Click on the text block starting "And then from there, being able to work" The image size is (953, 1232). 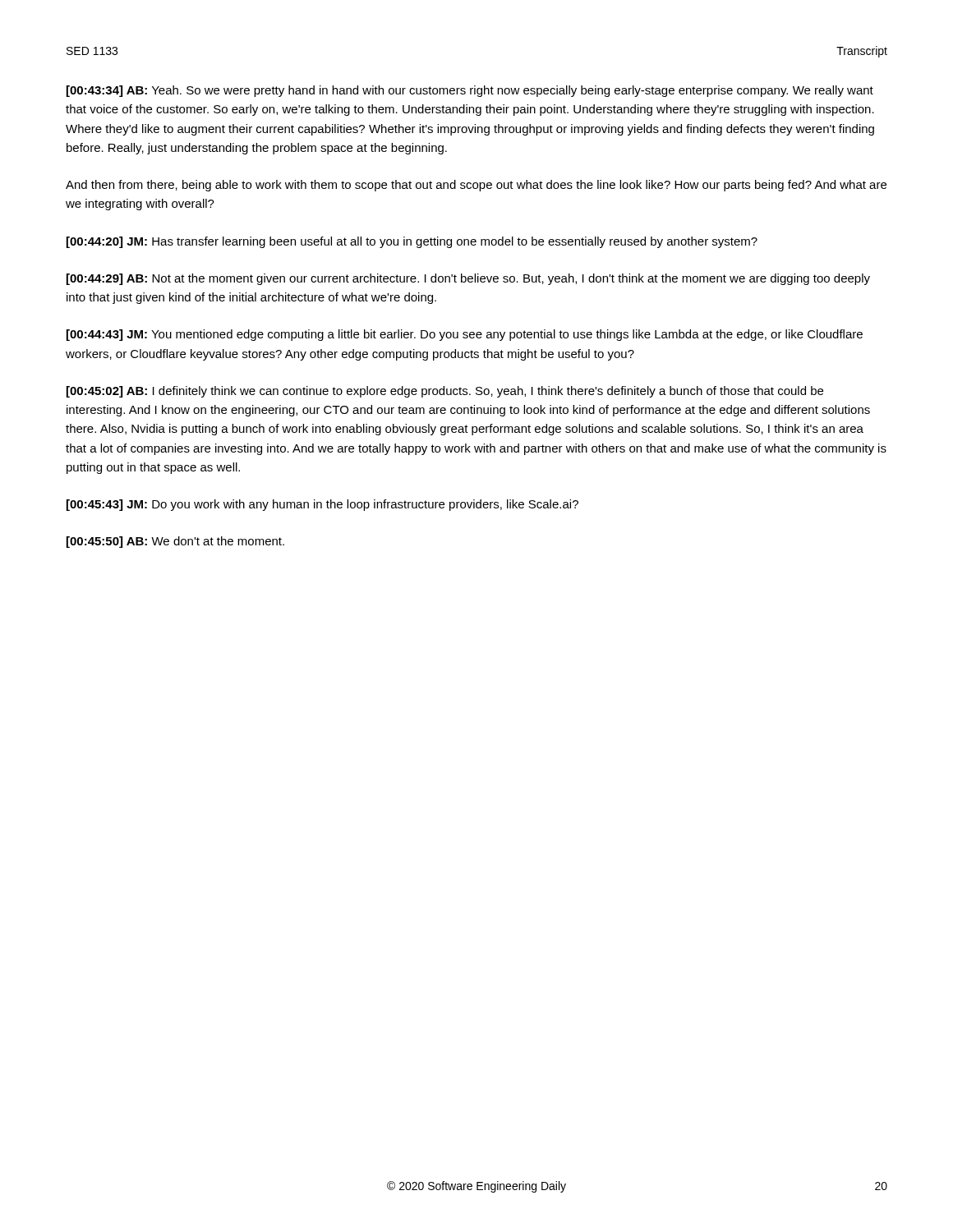point(476,194)
